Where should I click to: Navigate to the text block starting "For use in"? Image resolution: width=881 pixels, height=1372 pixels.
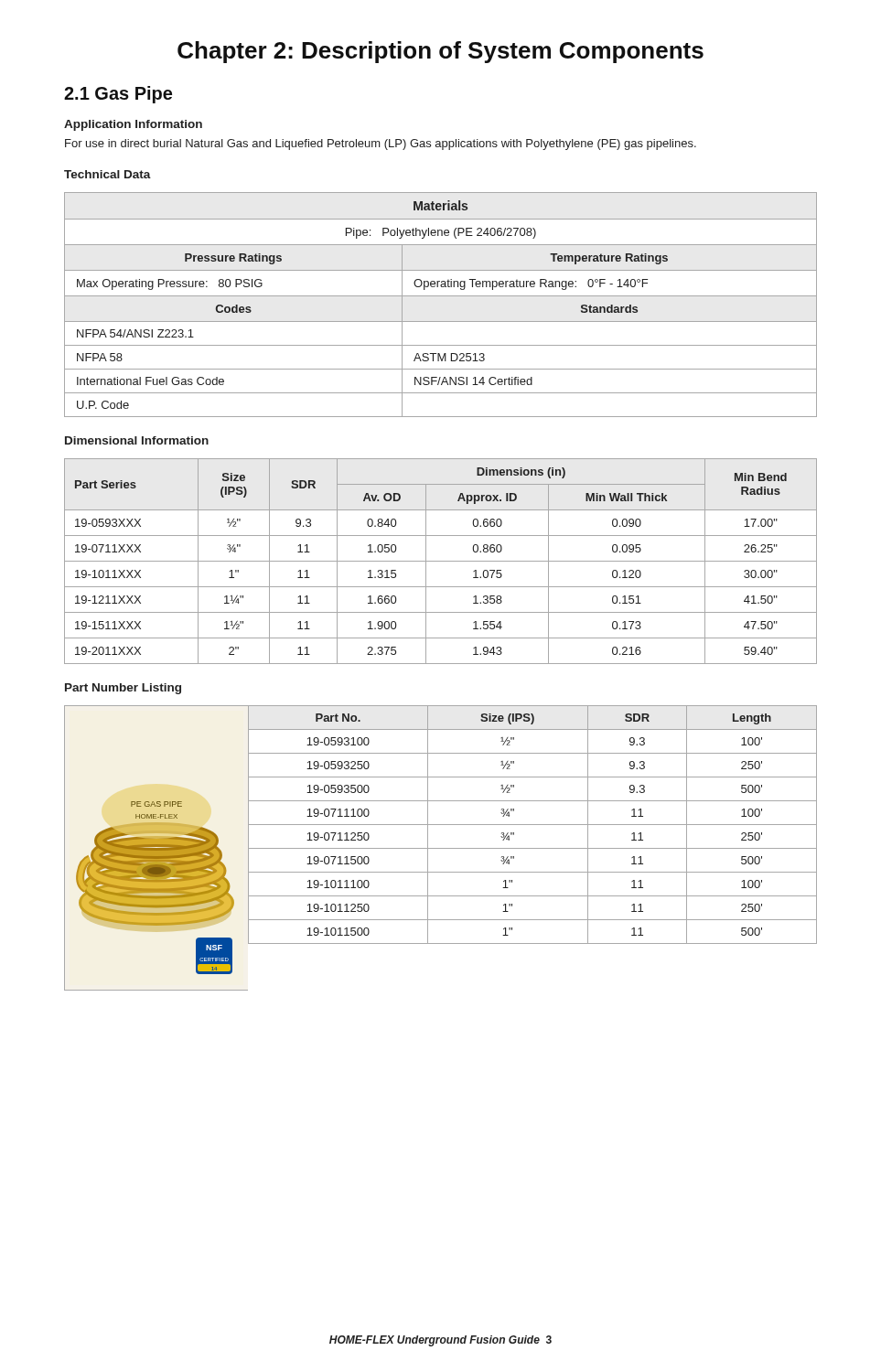point(440,143)
